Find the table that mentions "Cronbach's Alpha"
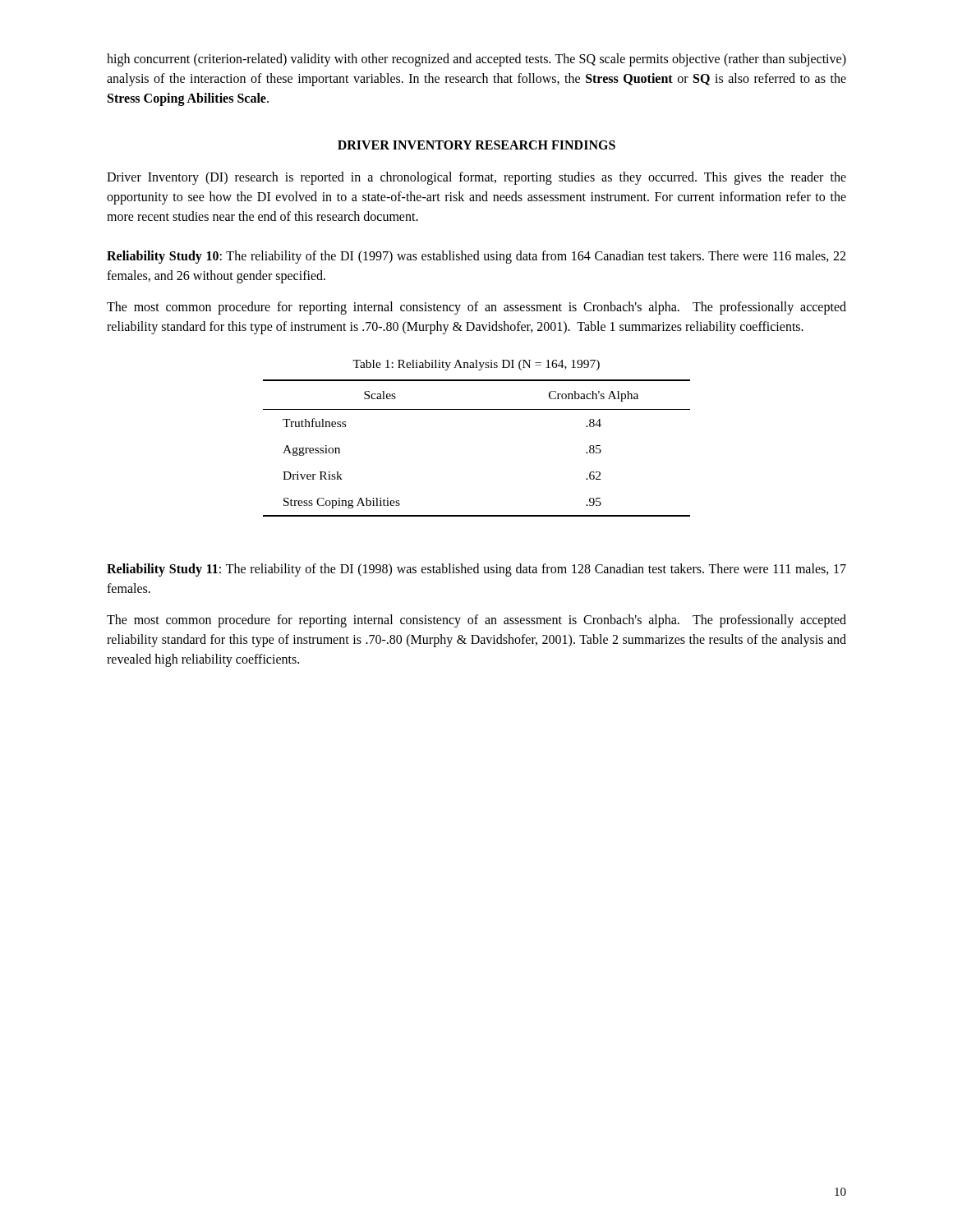This screenshot has width=953, height=1232. tap(476, 448)
